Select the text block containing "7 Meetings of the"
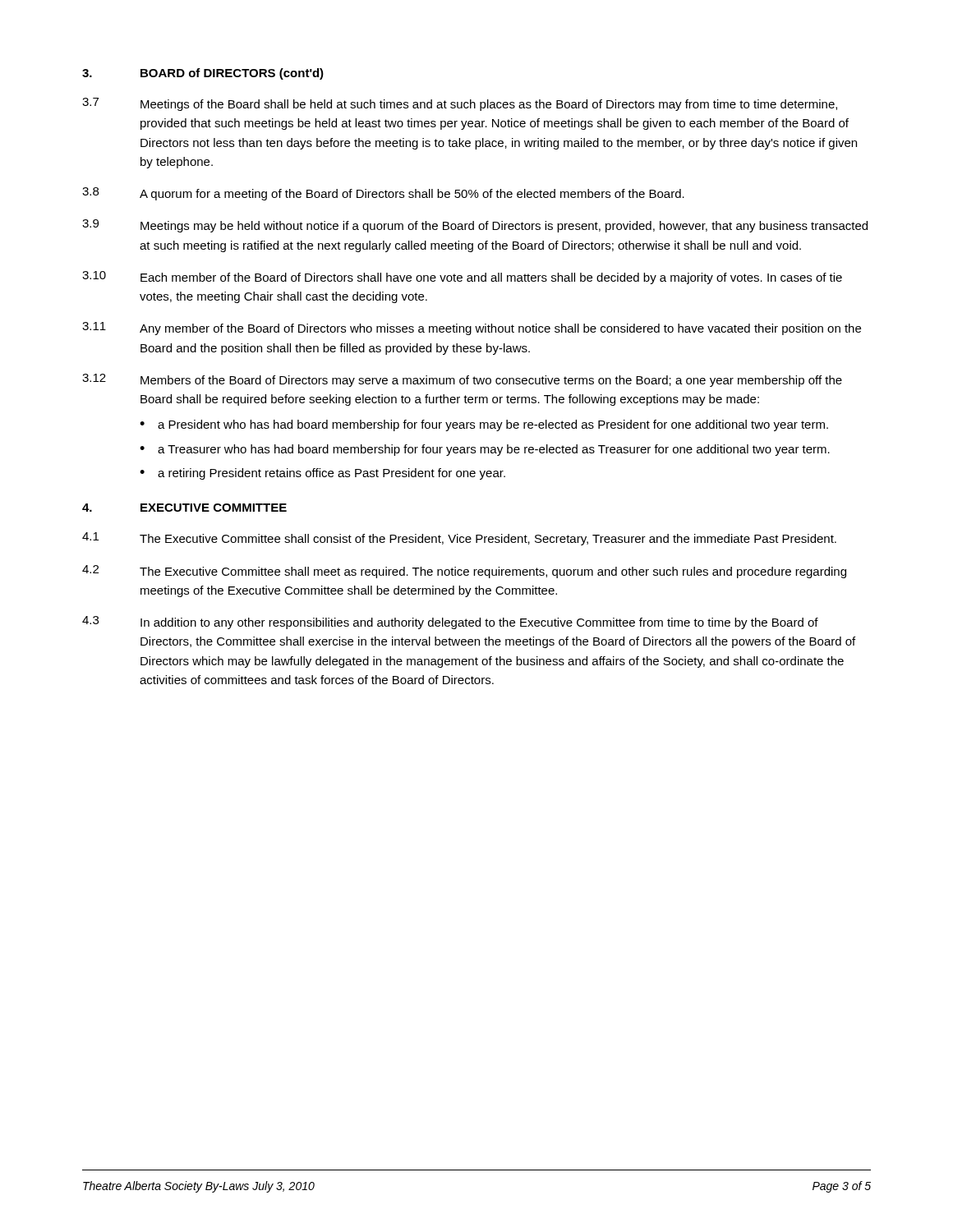Viewport: 953px width, 1232px height. (x=476, y=133)
